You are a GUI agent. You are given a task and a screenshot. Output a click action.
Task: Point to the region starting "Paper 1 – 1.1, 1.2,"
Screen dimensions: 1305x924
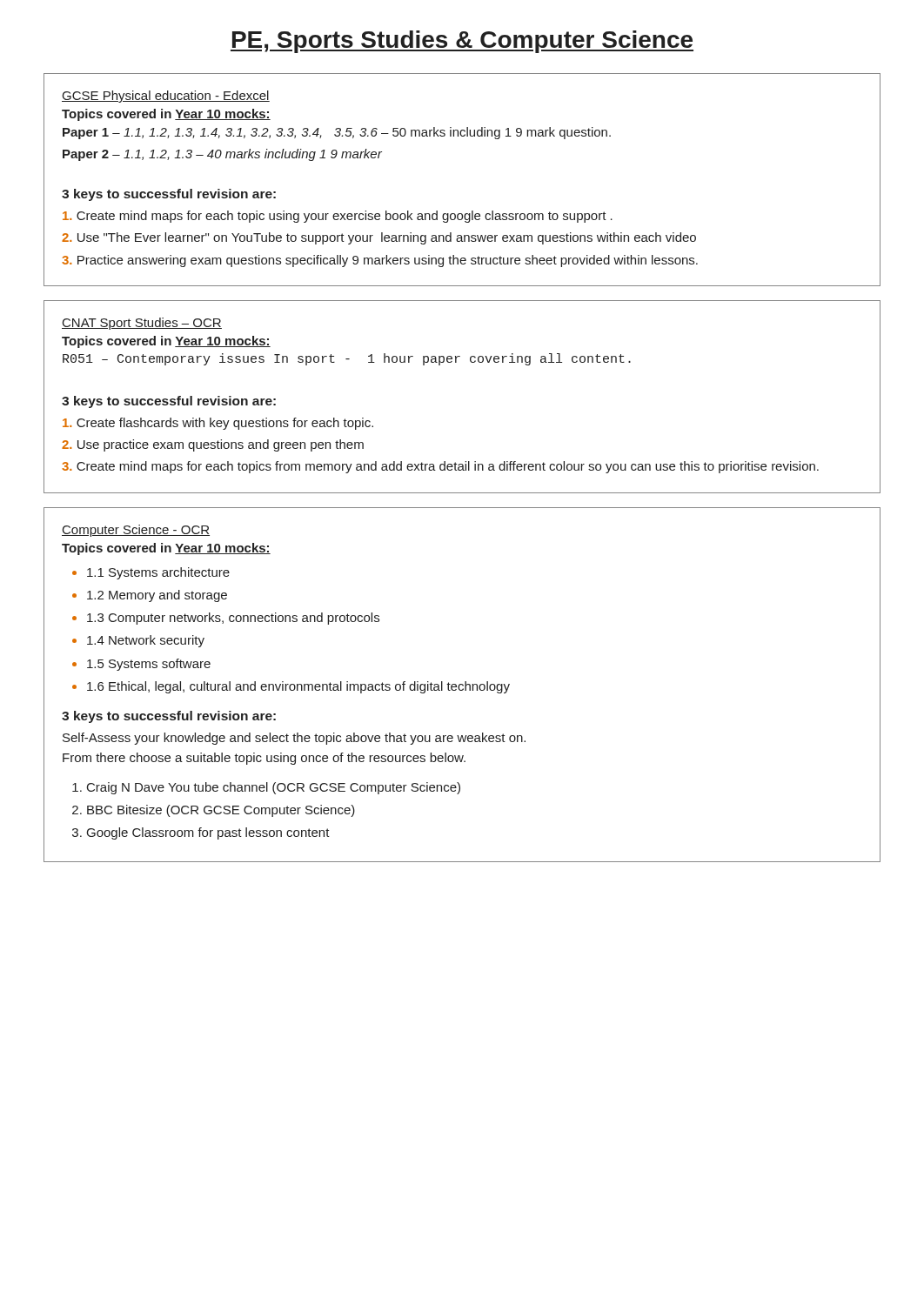pyautogui.click(x=337, y=132)
